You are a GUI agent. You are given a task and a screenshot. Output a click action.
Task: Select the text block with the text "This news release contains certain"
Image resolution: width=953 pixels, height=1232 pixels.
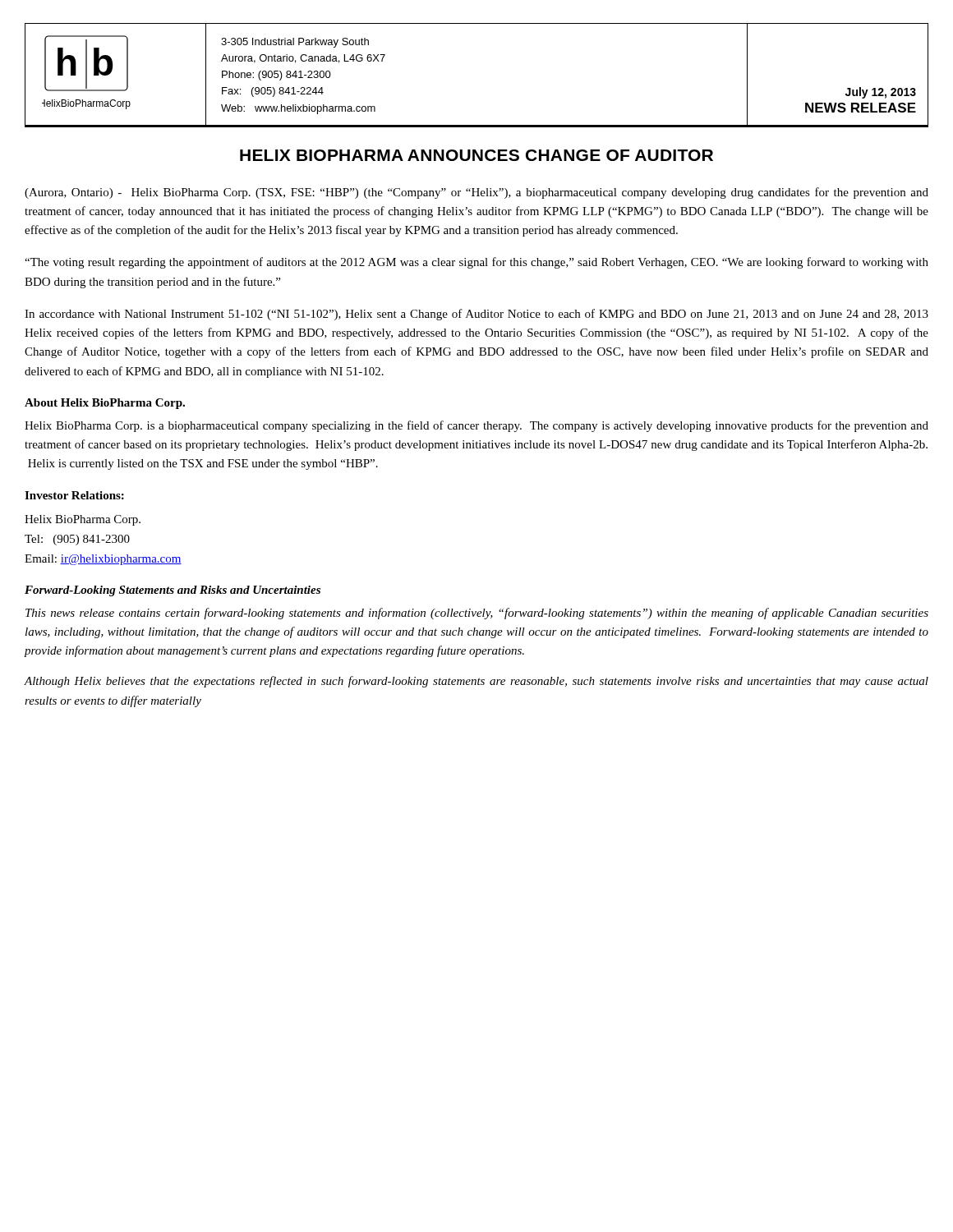(476, 632)
